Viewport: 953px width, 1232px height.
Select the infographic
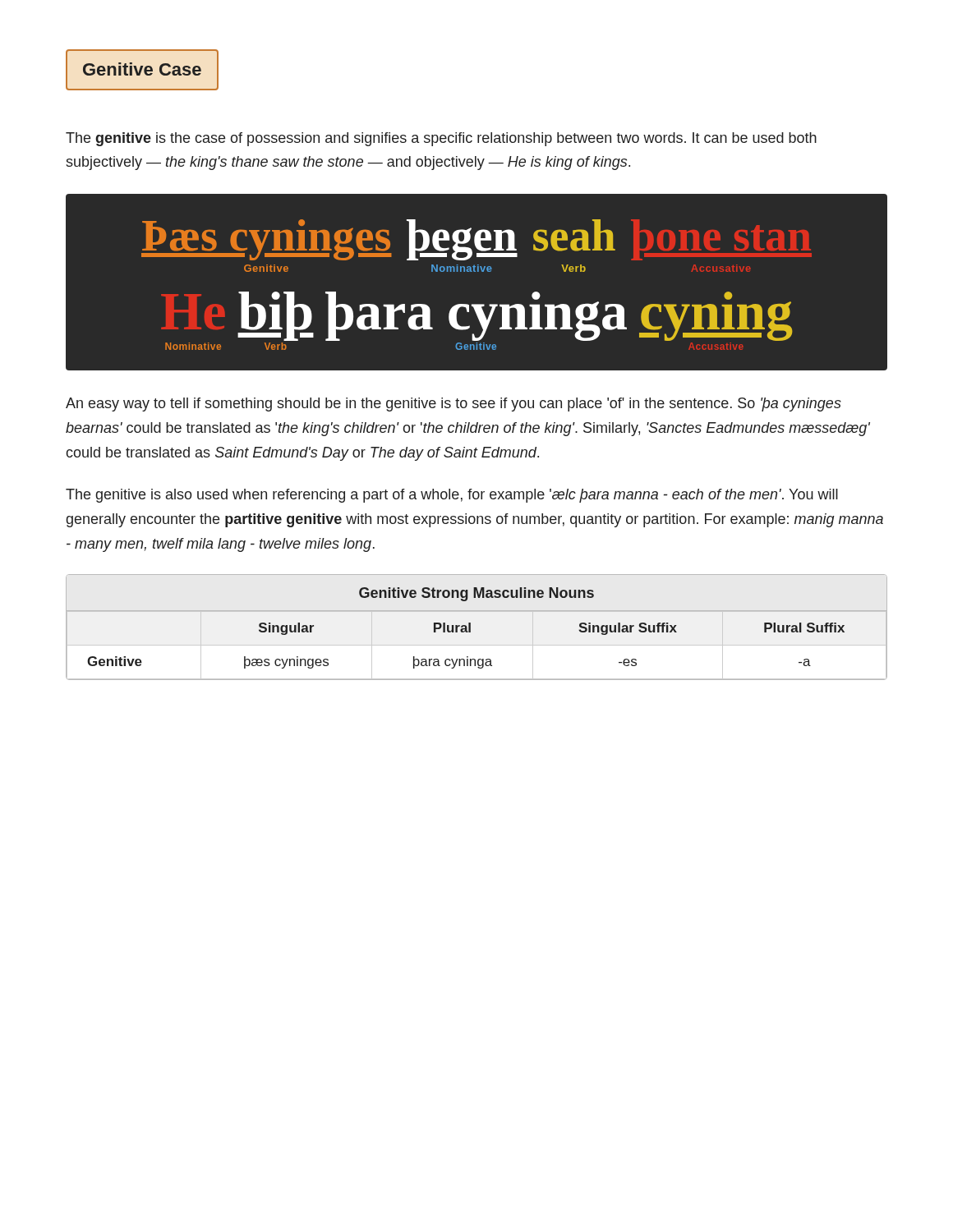pos(476,282)
